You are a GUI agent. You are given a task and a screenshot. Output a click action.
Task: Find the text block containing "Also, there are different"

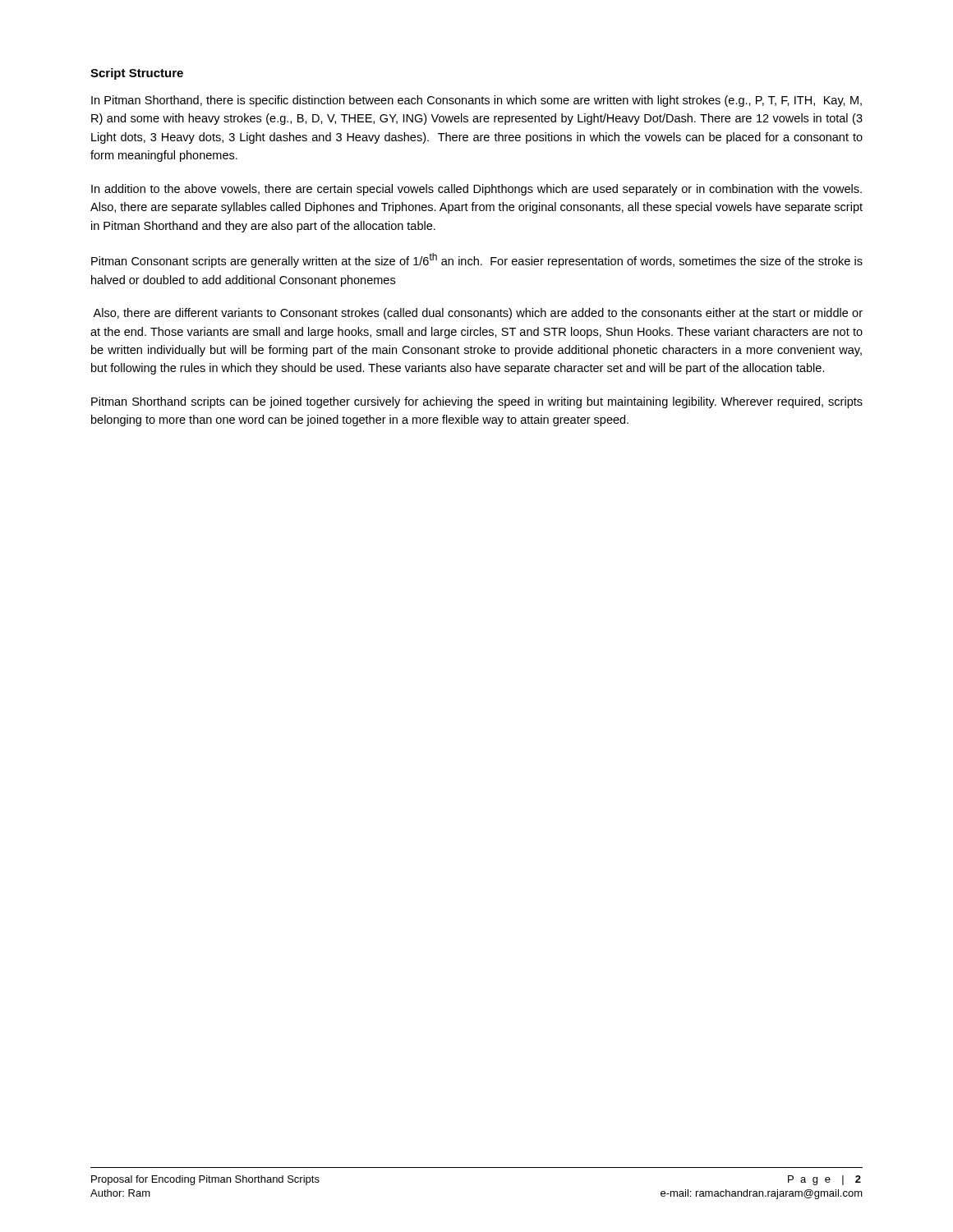pos(476,341)
